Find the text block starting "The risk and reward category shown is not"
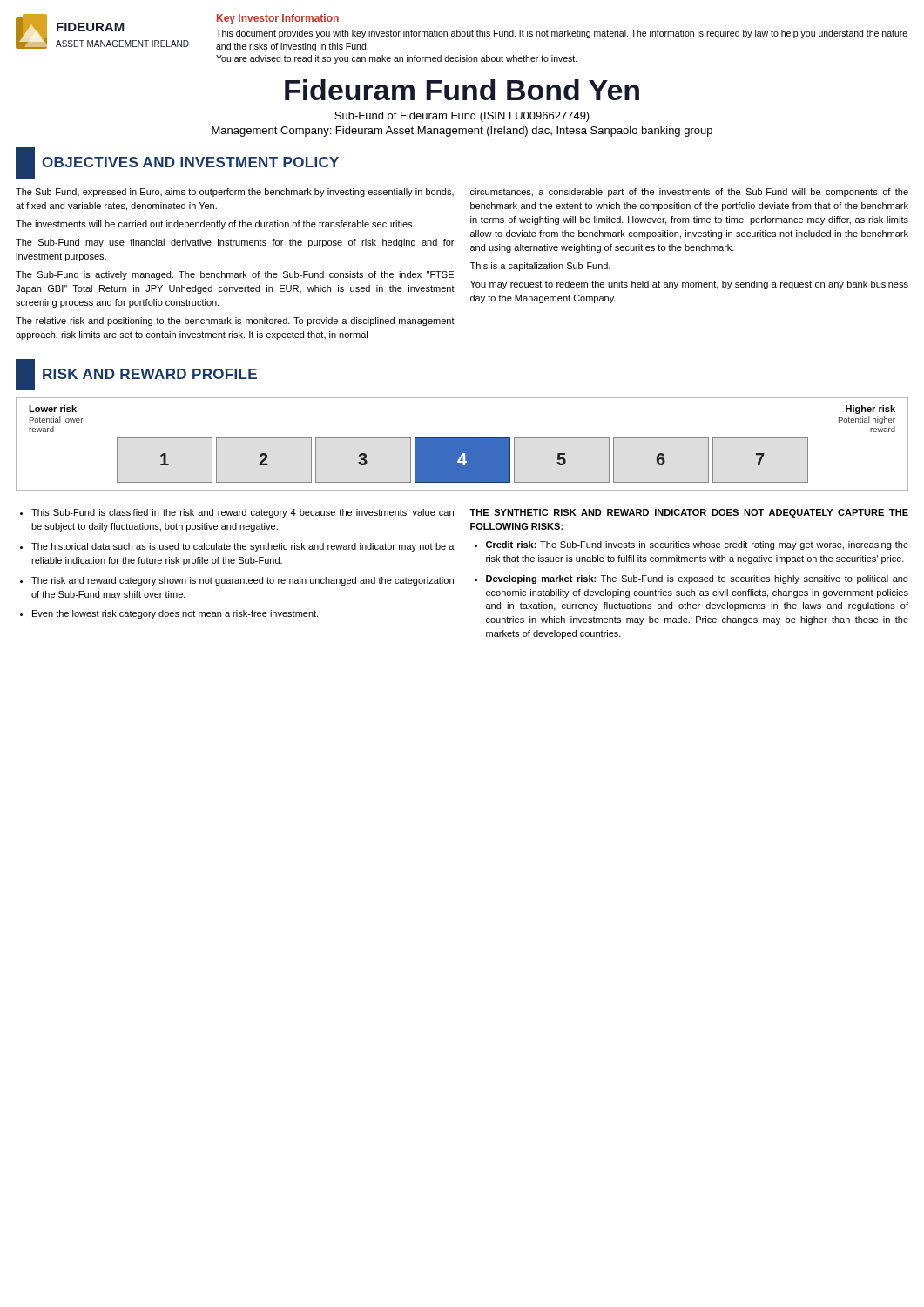Image resolution: width=924 pixels, height=1307 pixels. (x=243, y=587)
